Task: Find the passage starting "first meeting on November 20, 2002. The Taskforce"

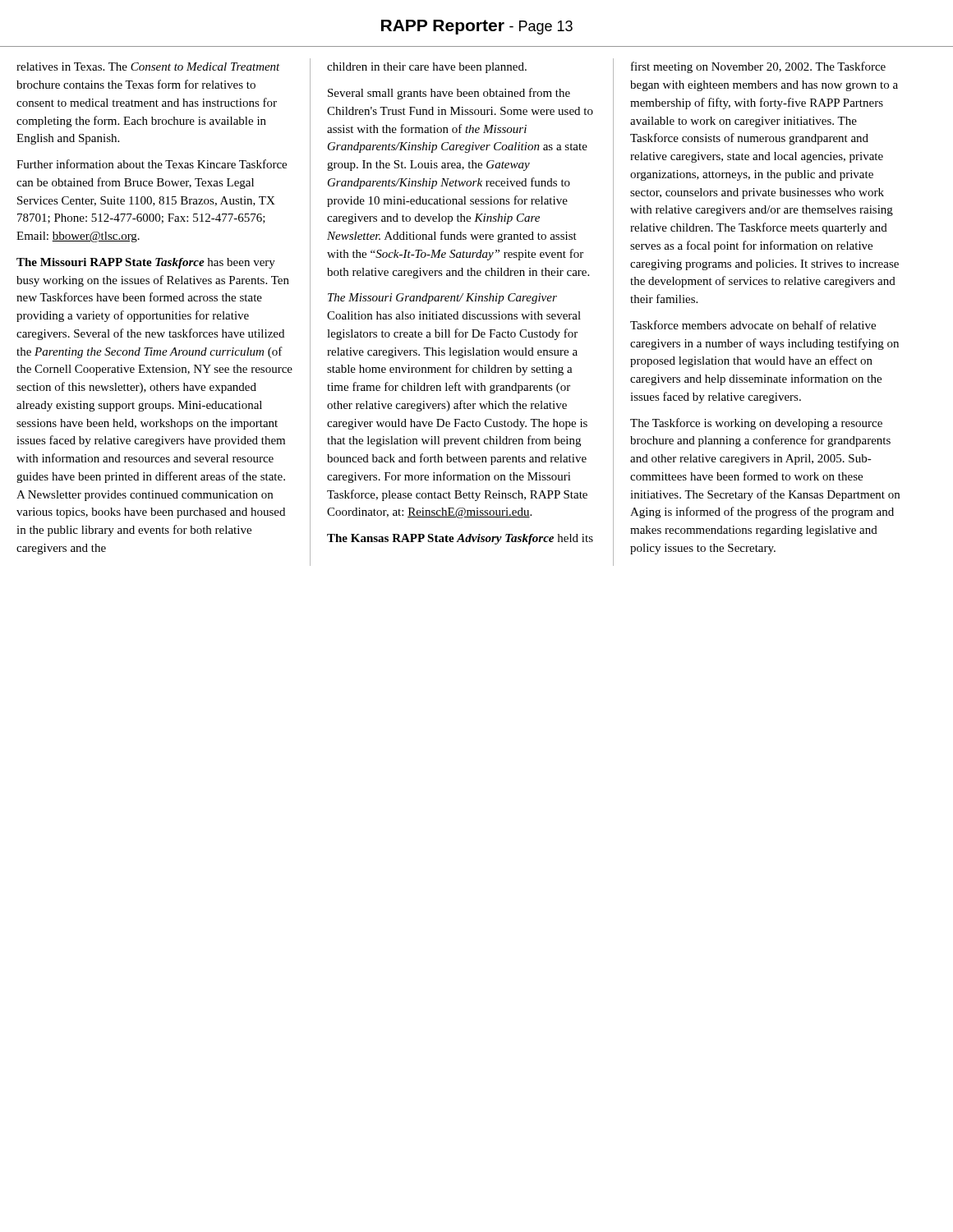Action: 758,67
